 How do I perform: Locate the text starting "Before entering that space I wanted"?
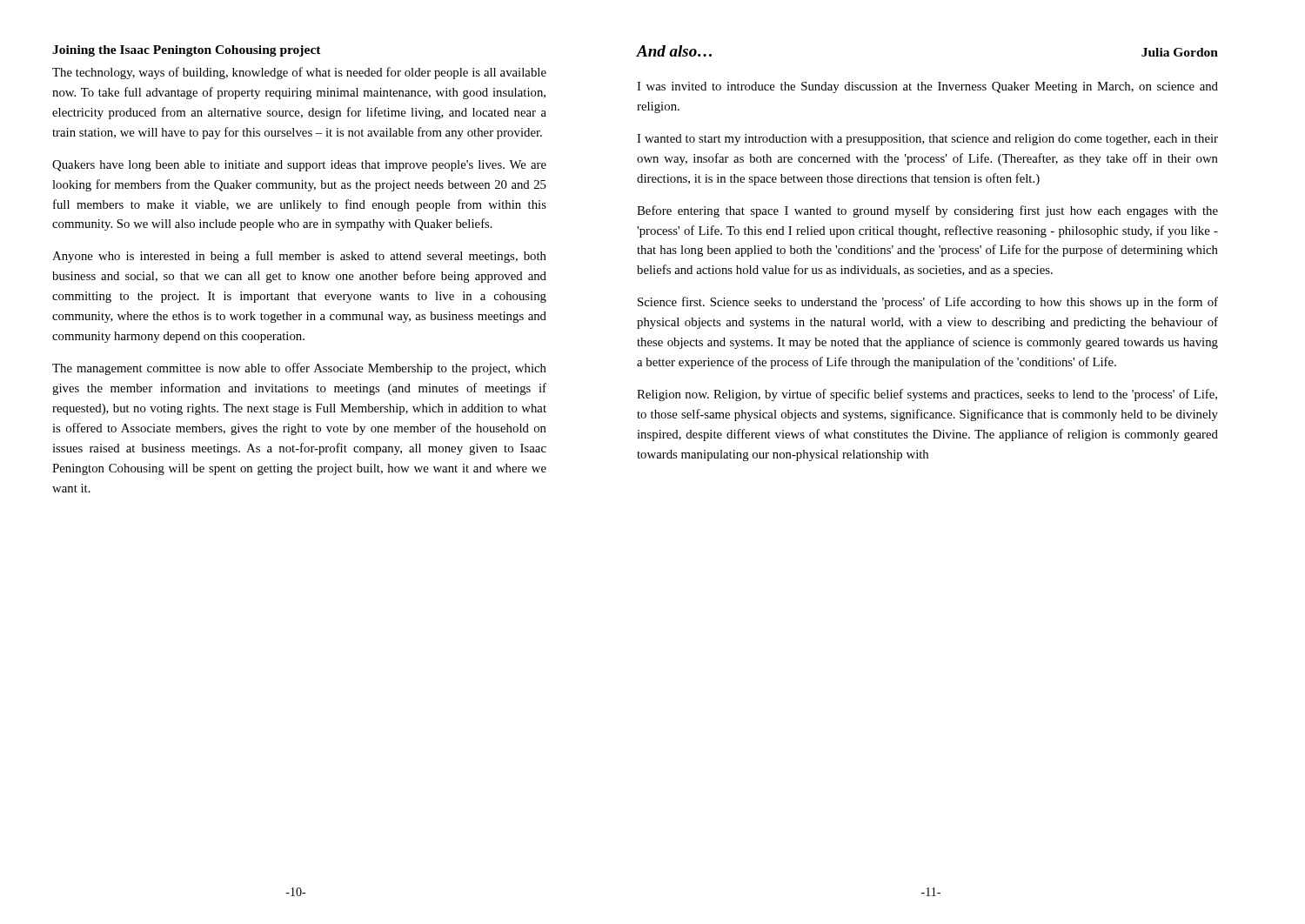[x=927, y=240]
